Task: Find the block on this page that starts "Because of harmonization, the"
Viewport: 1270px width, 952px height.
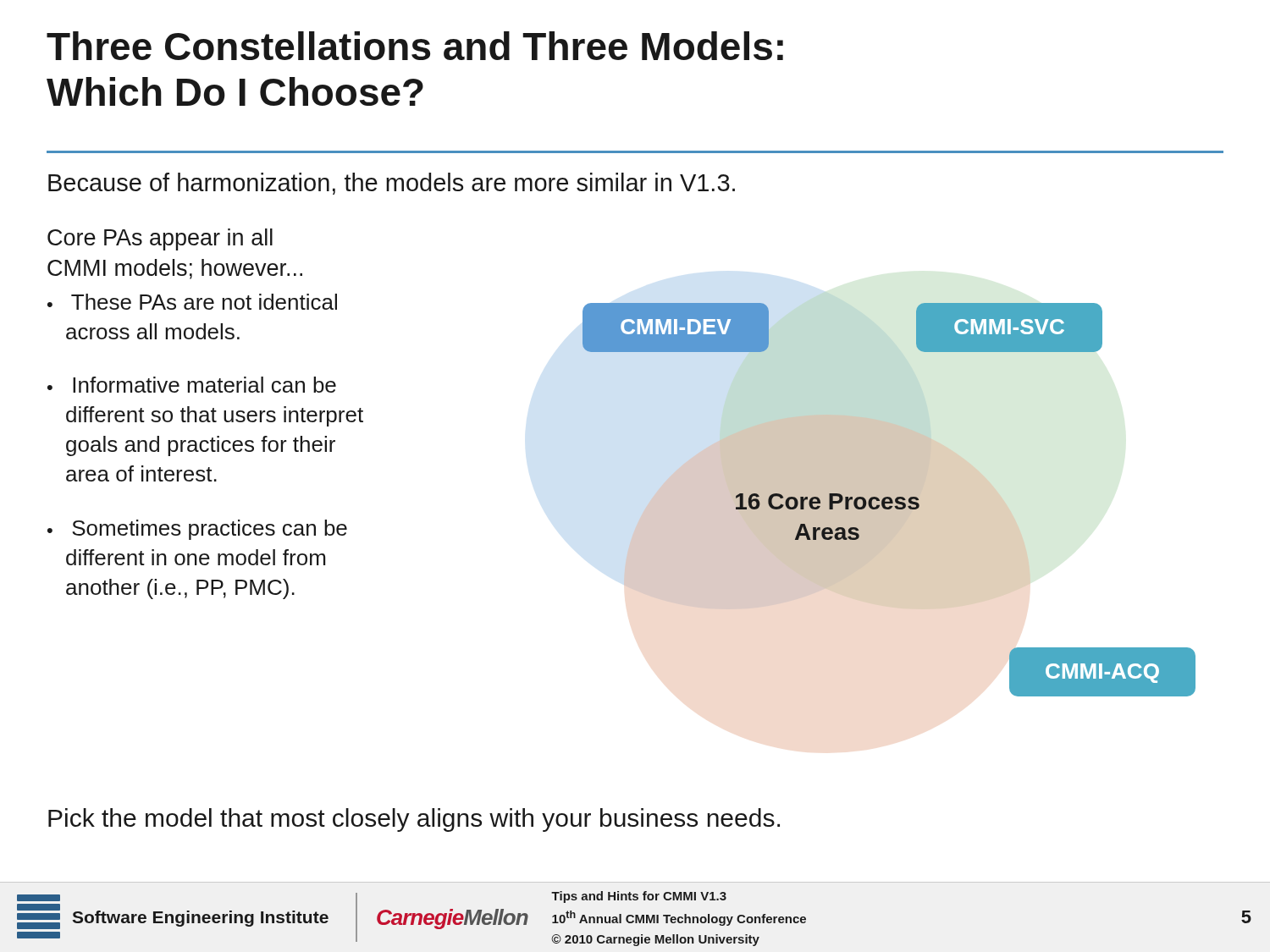Action: (x=392, y=183)
